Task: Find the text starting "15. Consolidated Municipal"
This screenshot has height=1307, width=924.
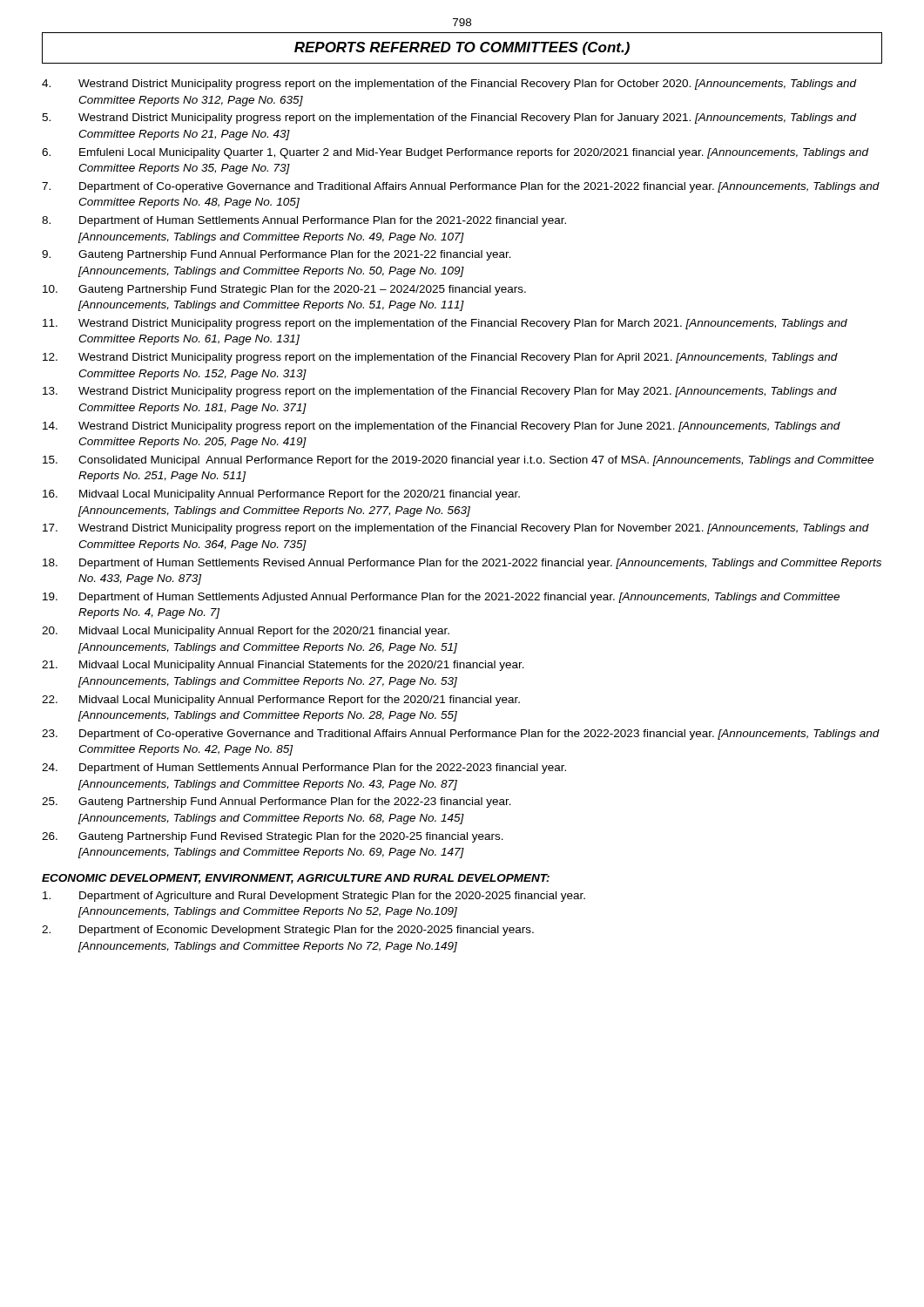Action: tap(462, 468)
